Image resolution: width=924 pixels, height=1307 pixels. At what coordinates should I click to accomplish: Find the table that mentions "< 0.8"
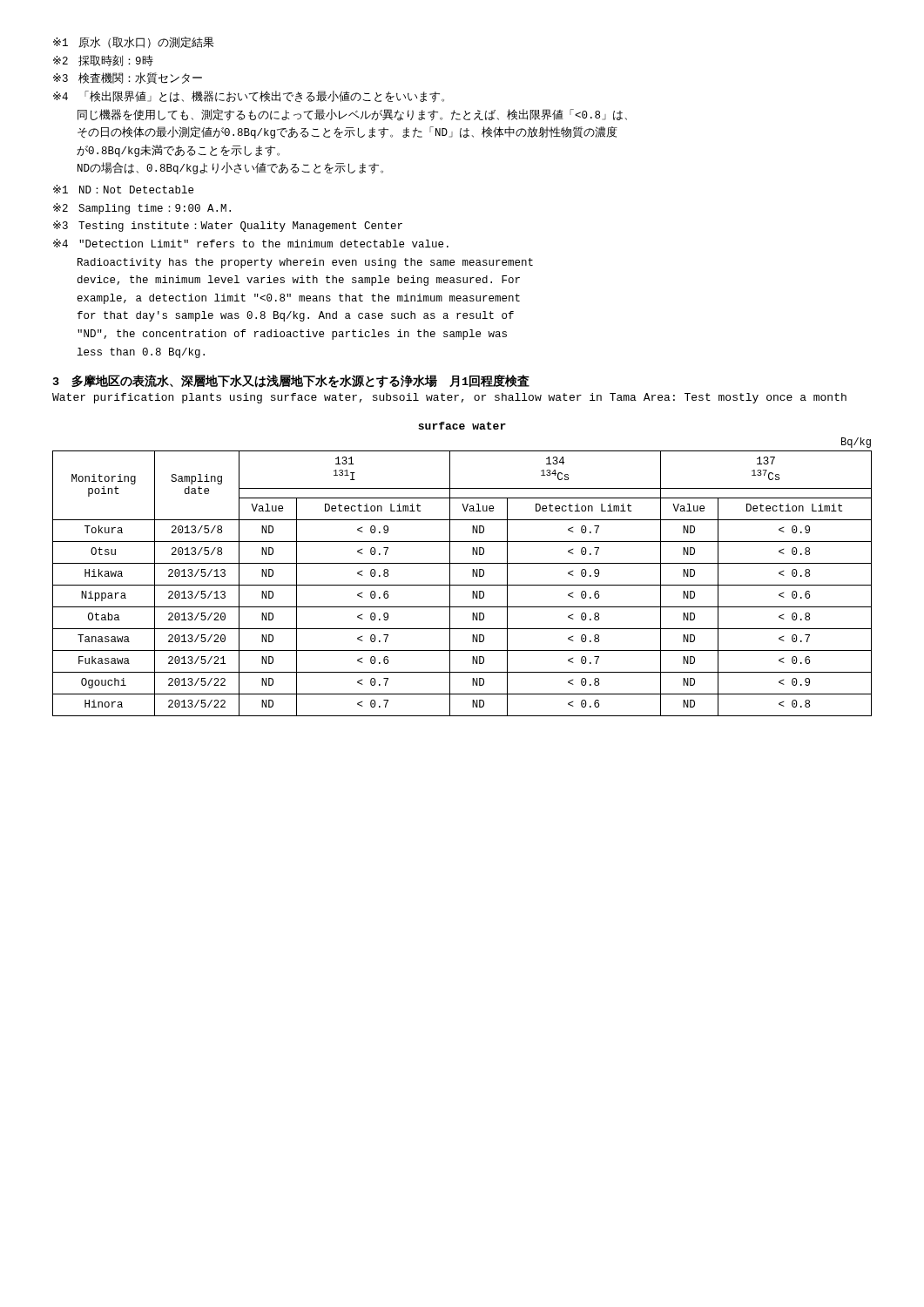[462, 584]
